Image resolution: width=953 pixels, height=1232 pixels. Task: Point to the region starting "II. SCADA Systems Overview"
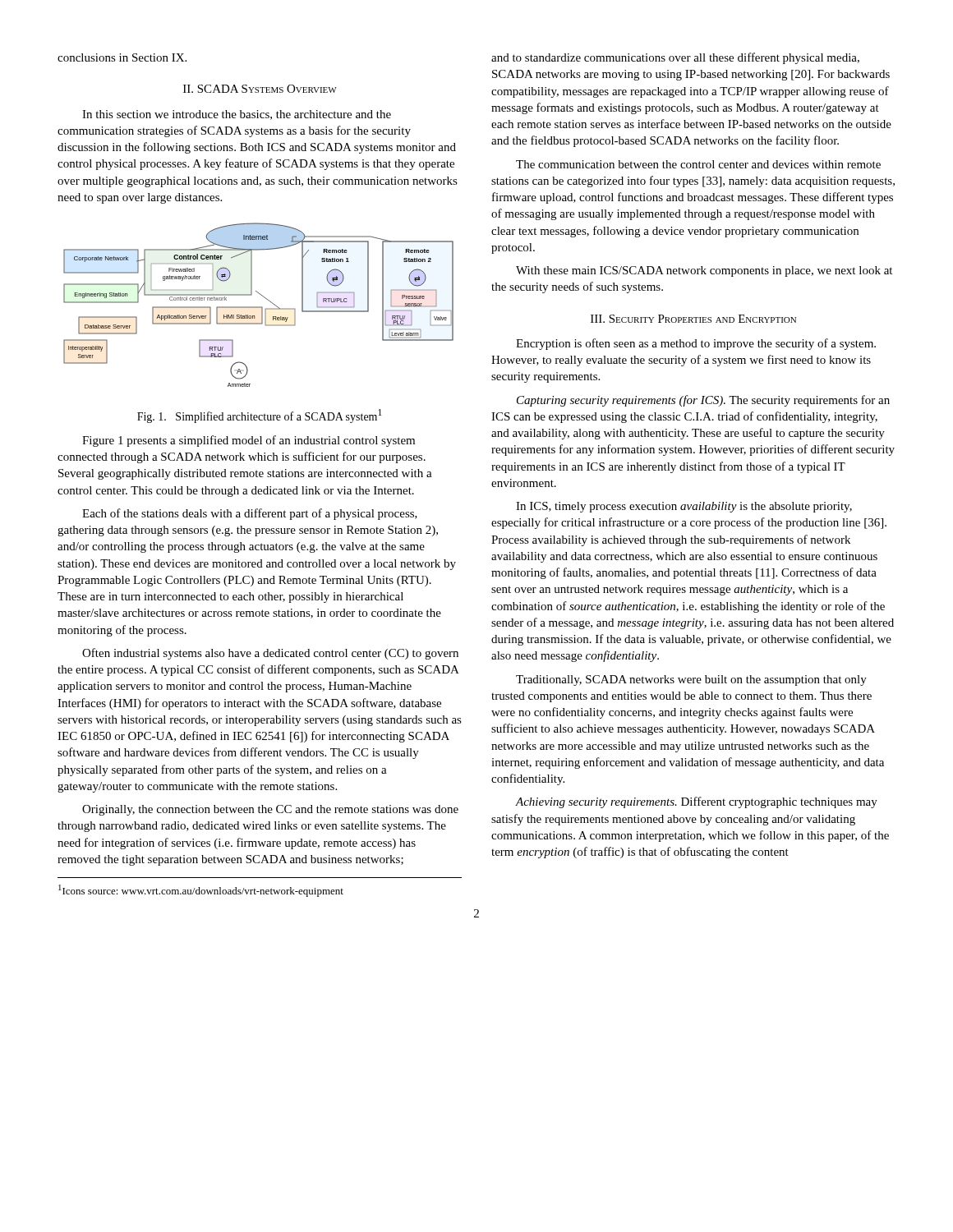point(260,89)
